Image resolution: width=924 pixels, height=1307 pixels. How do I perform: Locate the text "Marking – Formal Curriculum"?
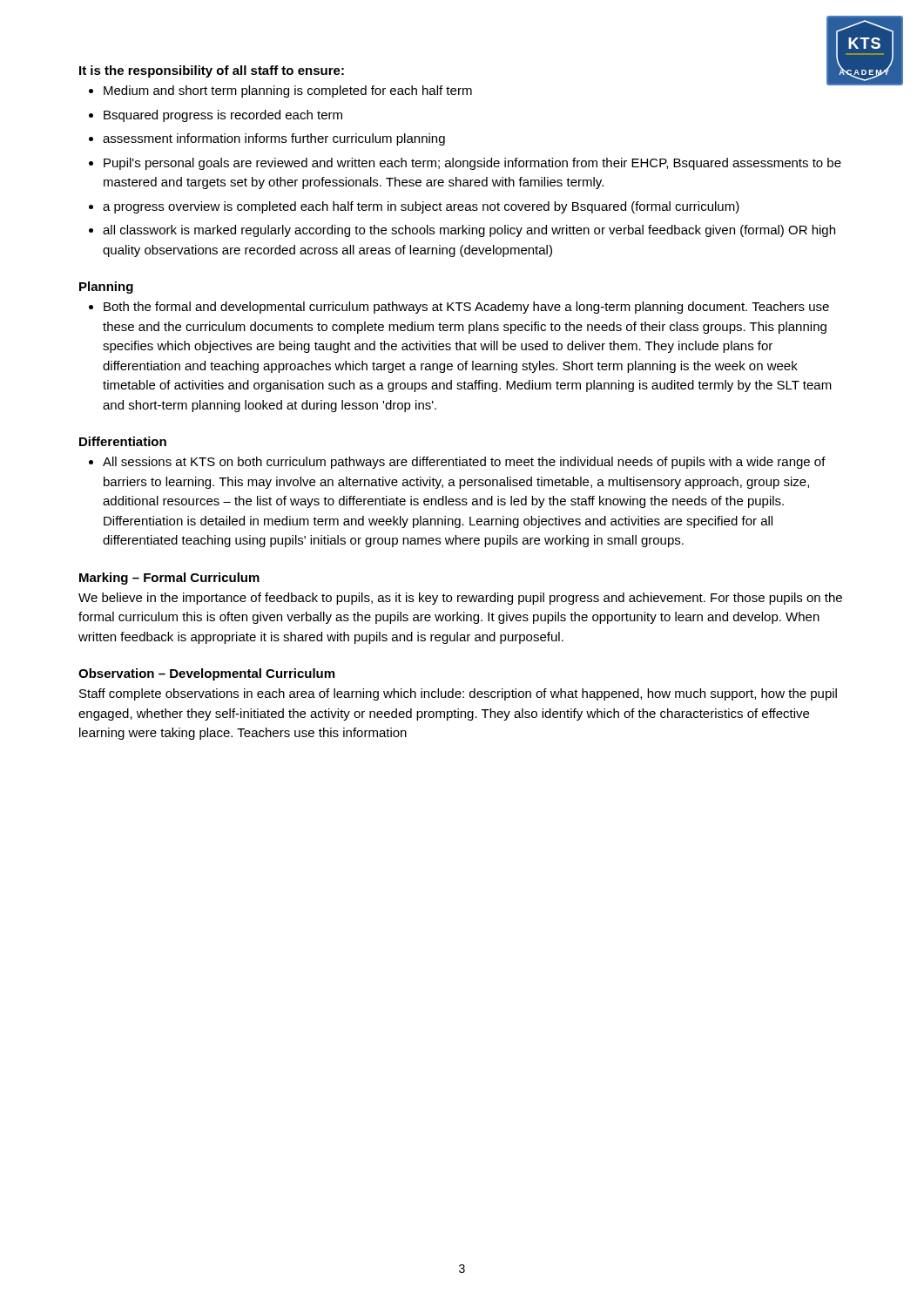click(169, 577)
